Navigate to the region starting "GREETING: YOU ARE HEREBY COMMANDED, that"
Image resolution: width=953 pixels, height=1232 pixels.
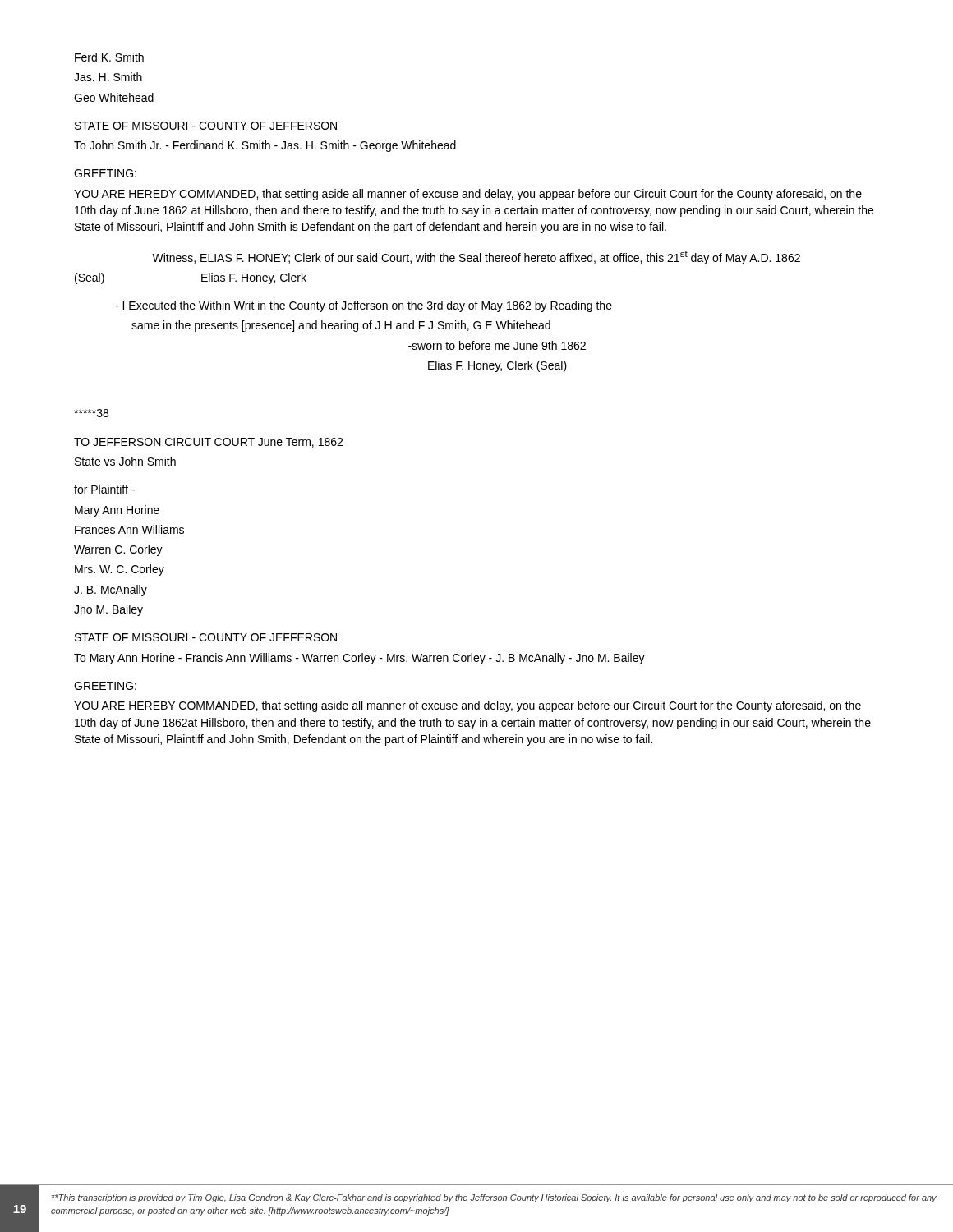coord(476,713)
